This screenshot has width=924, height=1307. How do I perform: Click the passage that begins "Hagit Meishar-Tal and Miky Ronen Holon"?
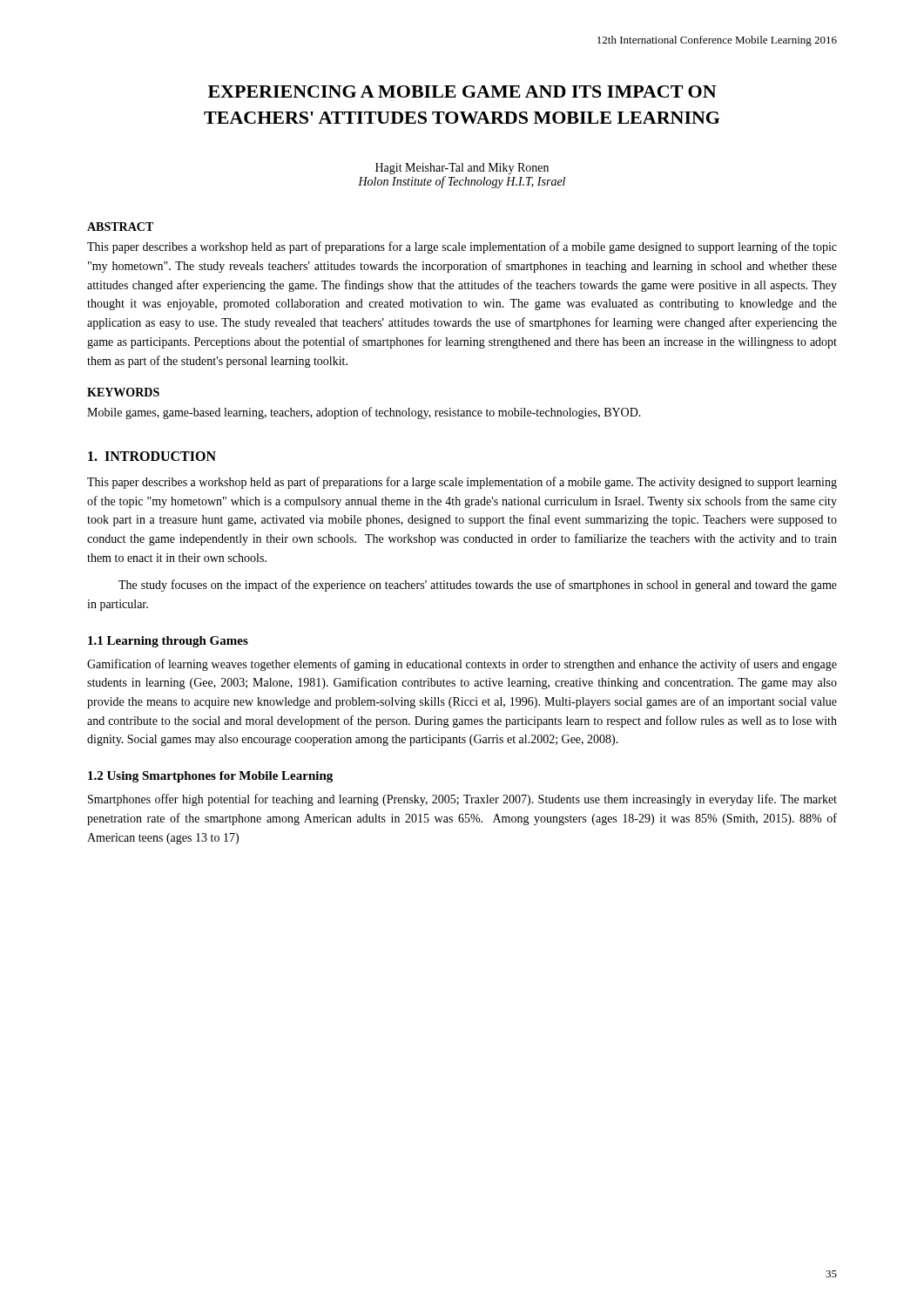coord(462,175)
